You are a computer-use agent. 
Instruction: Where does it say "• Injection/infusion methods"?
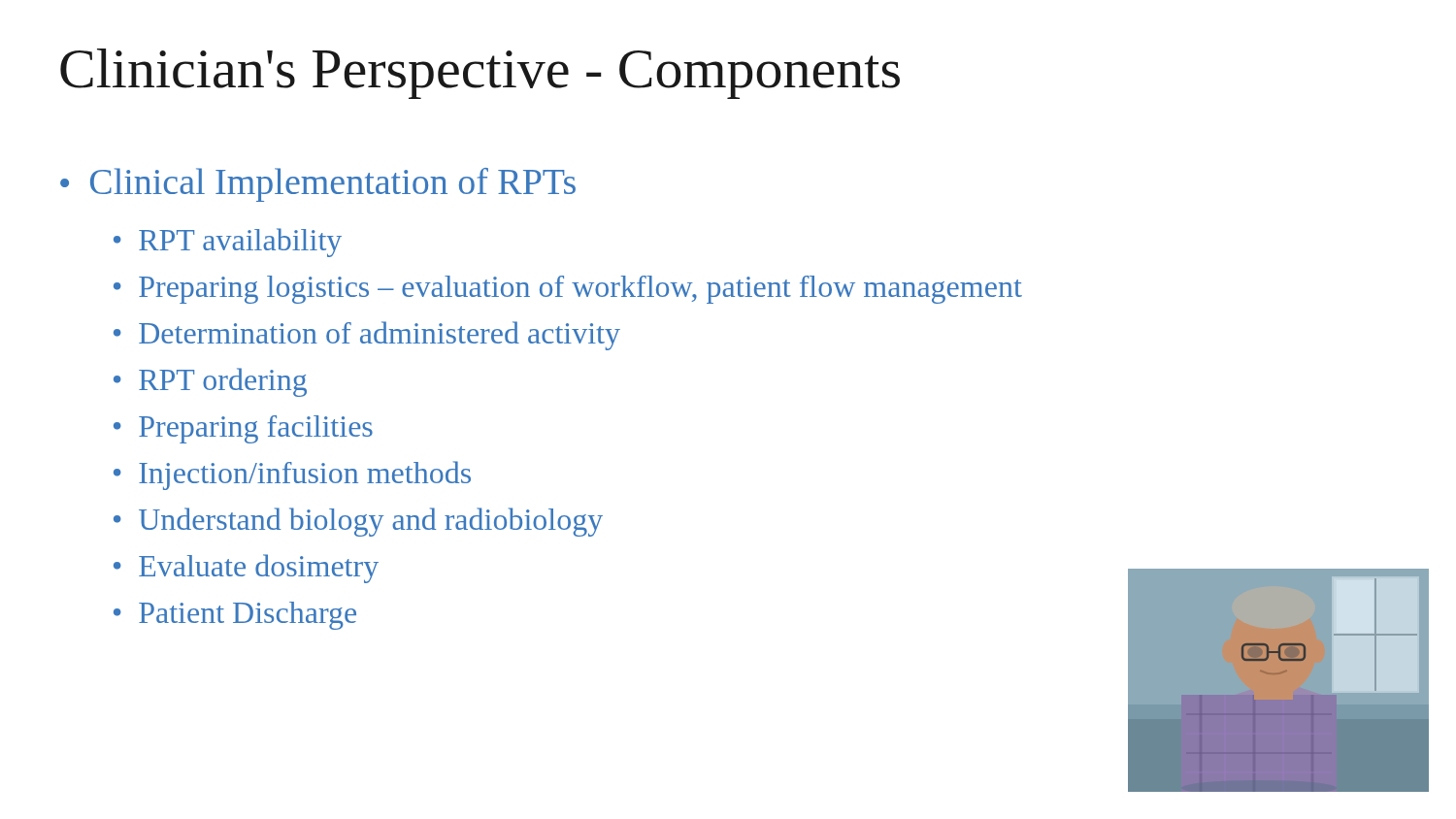pos(292,472)
